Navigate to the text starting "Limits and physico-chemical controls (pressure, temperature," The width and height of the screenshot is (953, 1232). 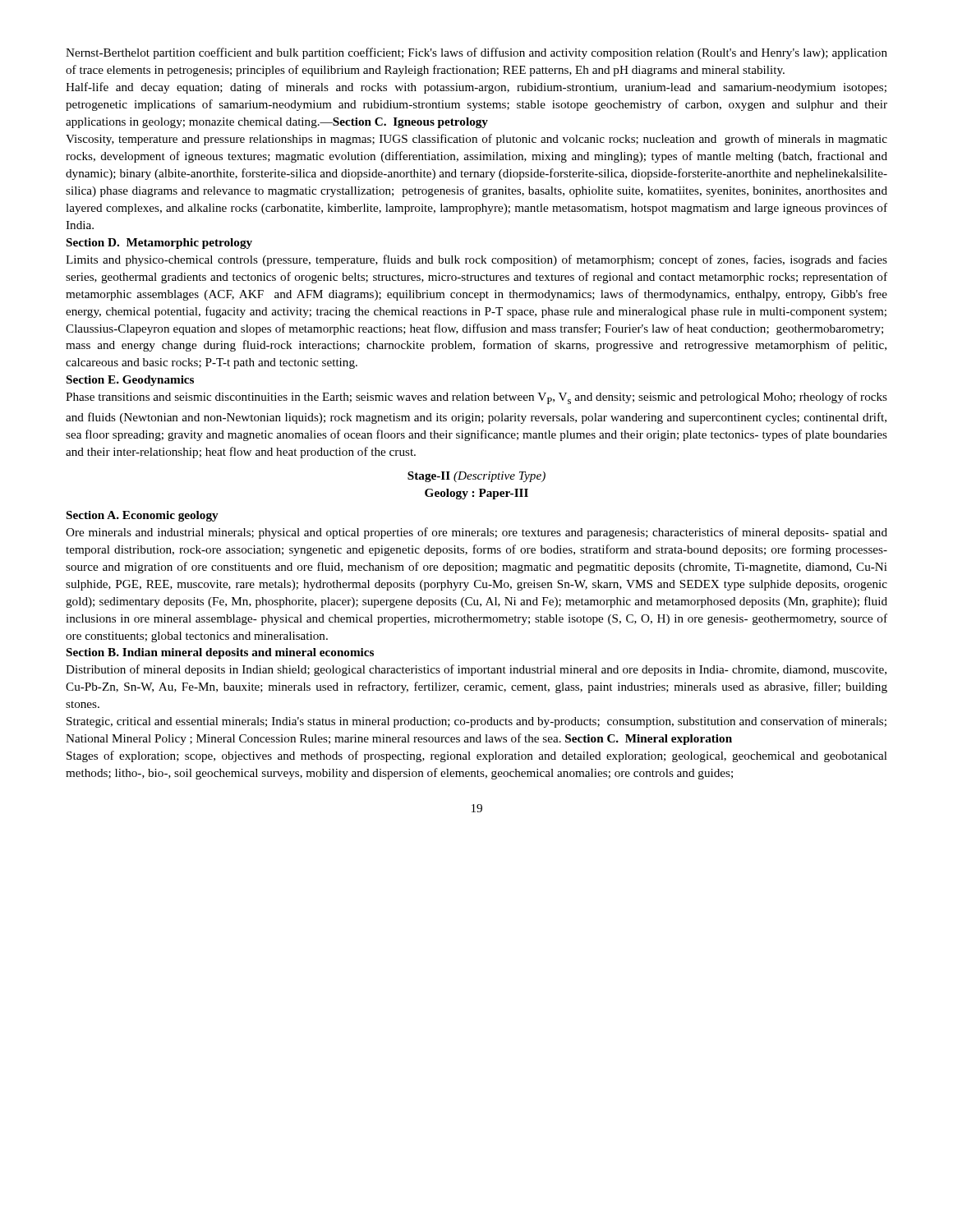tap(476, 311)
